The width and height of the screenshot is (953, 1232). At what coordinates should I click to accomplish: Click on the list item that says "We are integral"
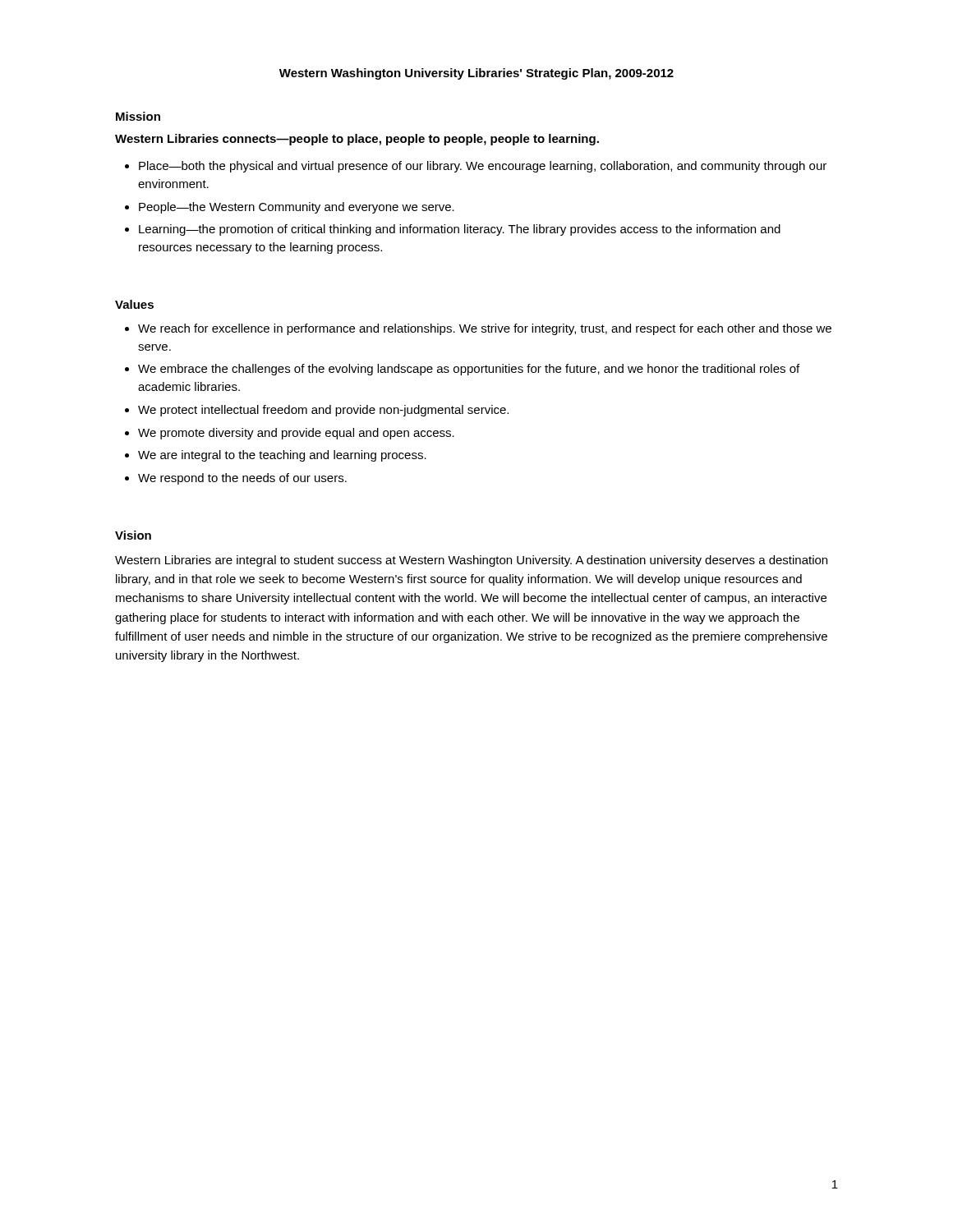[x=282, y=455]
